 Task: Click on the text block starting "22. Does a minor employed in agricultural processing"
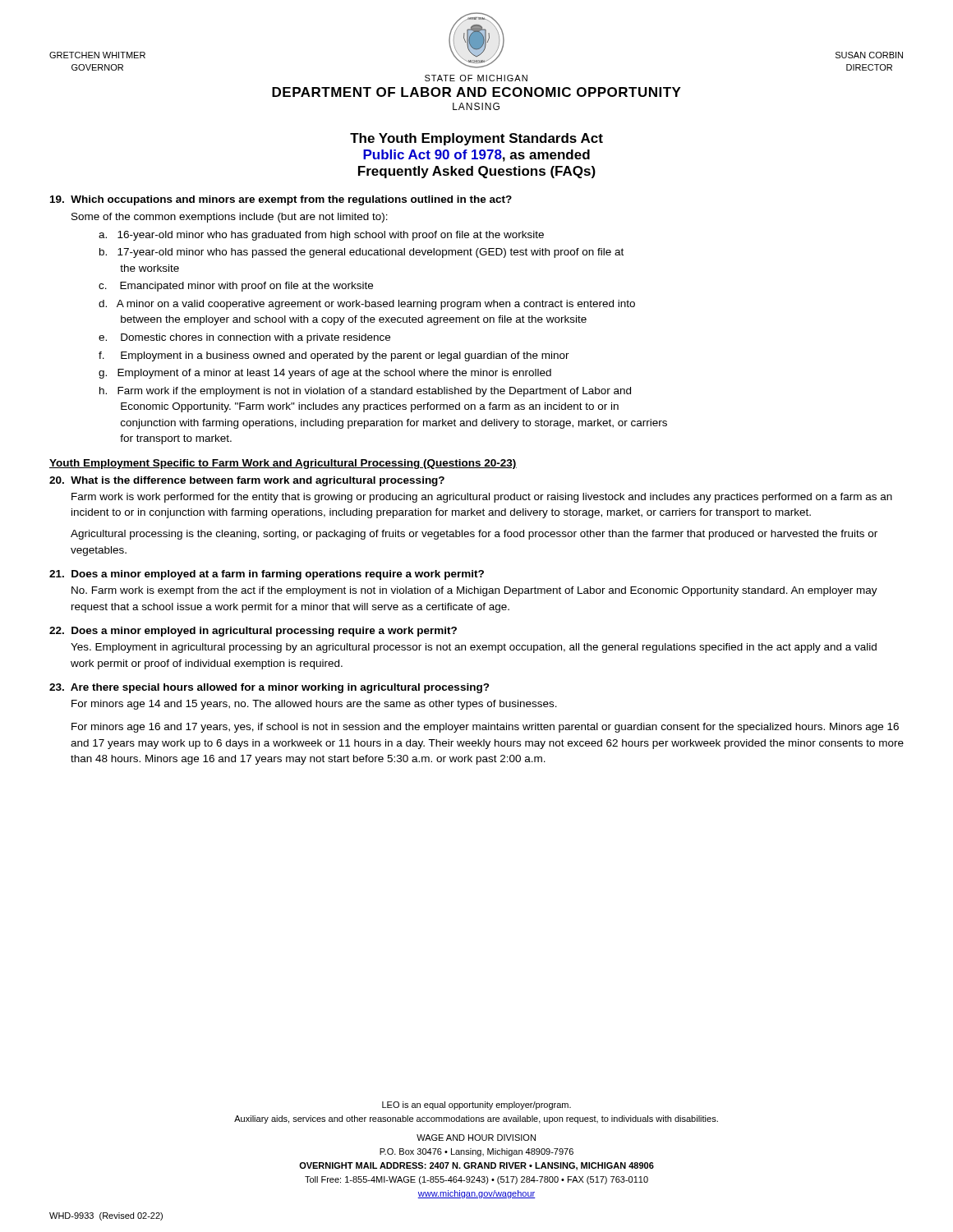point(253,631)
